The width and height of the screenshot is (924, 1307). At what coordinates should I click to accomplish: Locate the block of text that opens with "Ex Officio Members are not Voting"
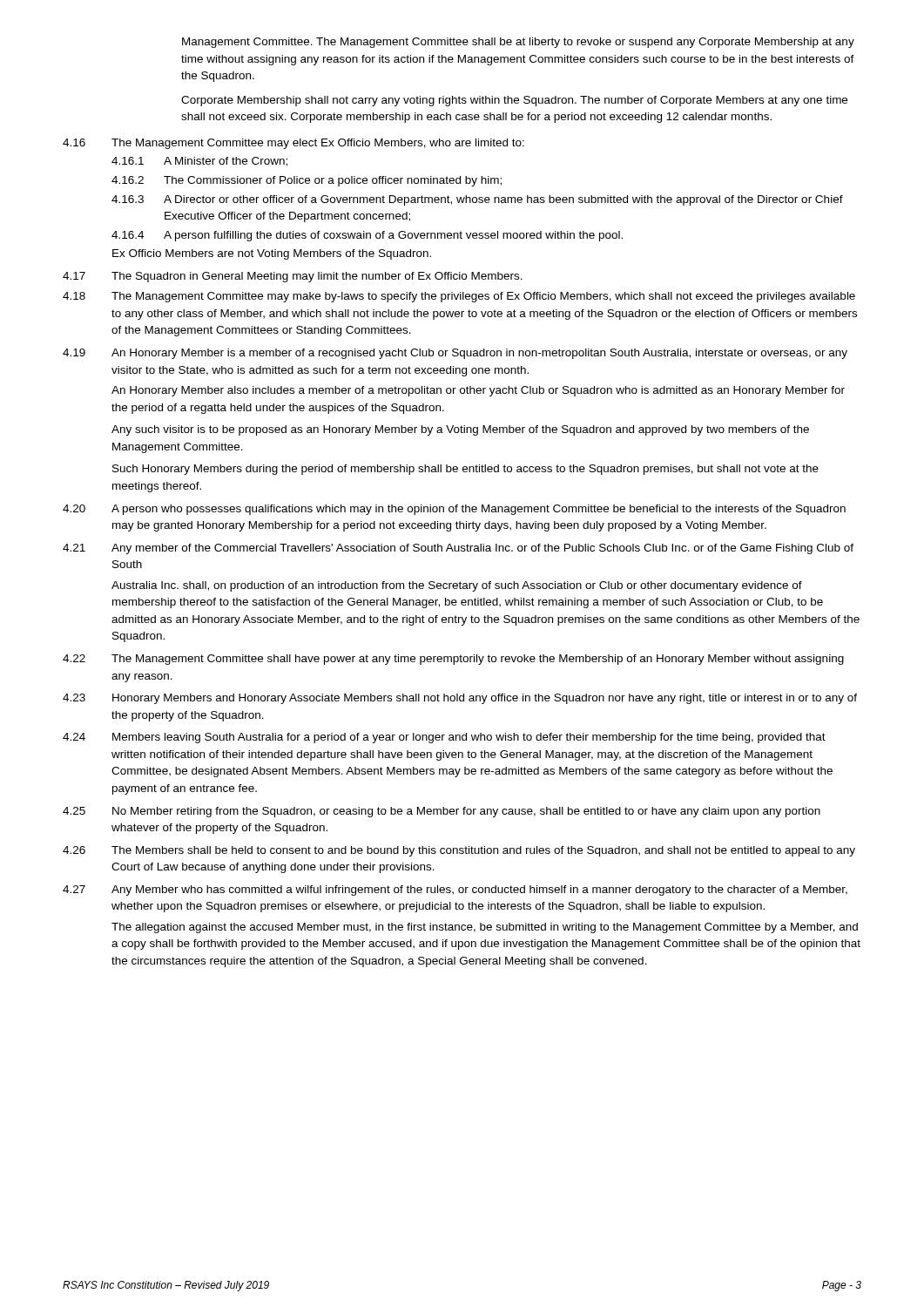point(272,253)
